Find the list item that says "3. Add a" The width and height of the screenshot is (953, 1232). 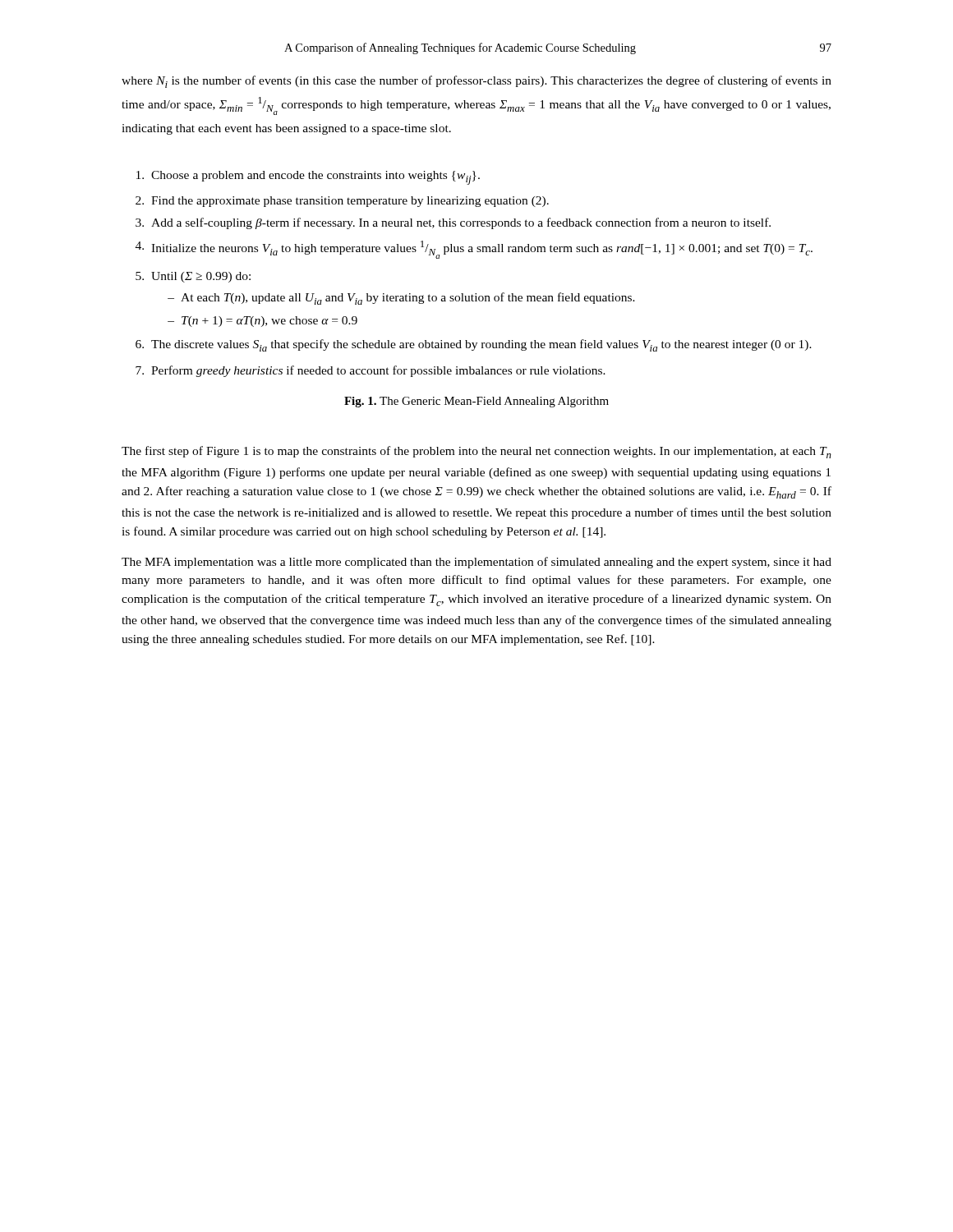click(476, 223)
